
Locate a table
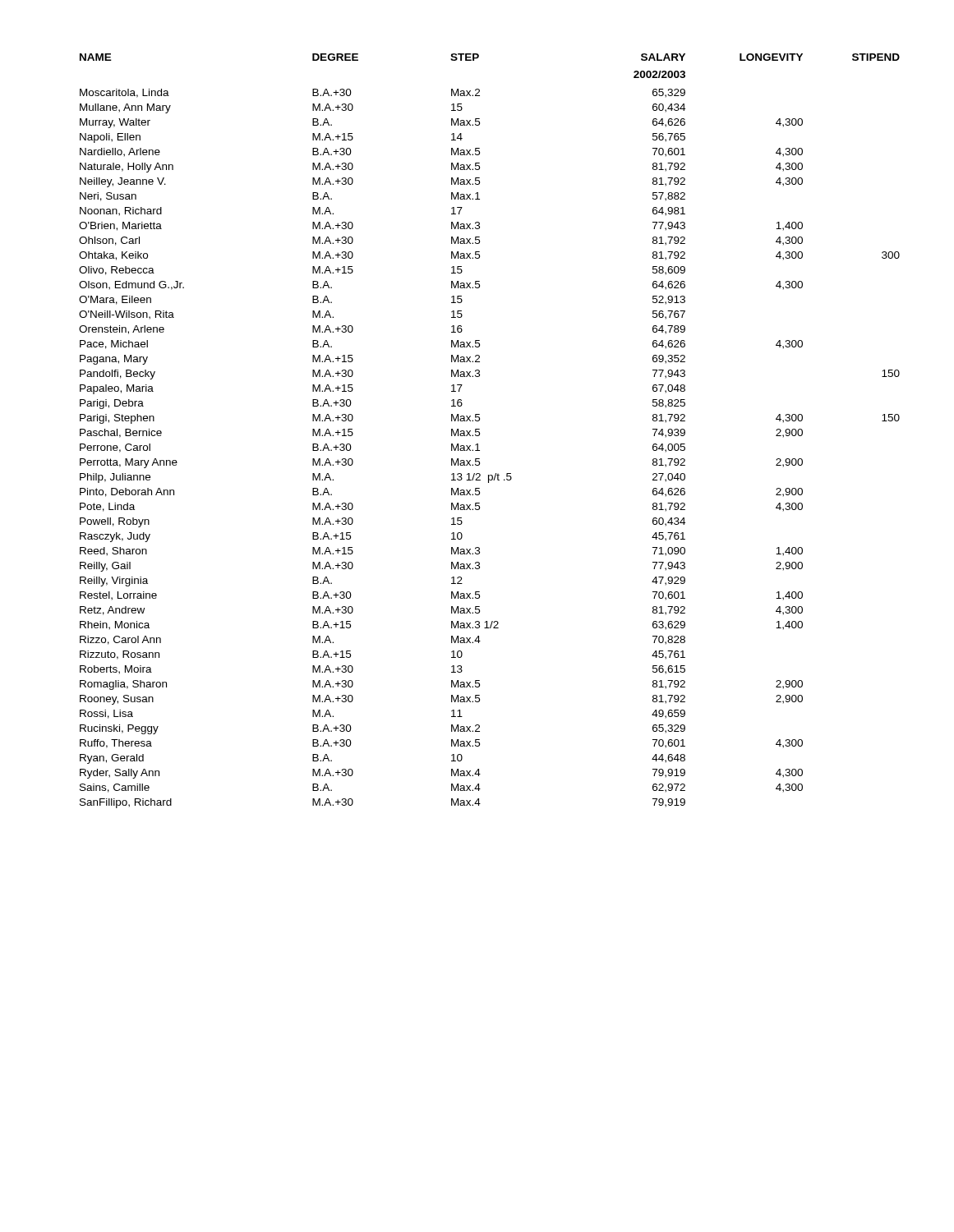tap(489, 429)
